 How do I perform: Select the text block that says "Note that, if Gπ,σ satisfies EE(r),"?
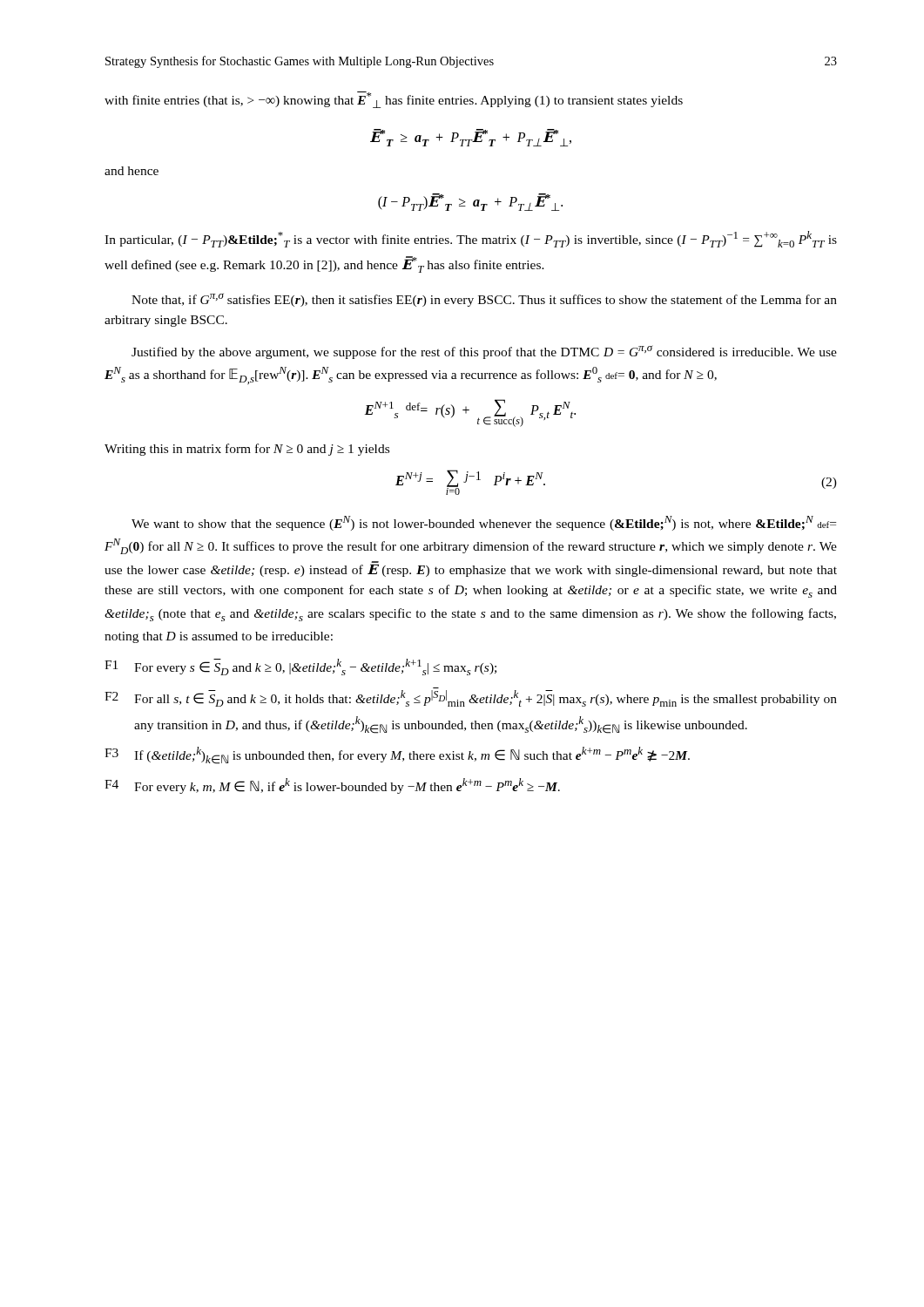[x=471, y=308]
